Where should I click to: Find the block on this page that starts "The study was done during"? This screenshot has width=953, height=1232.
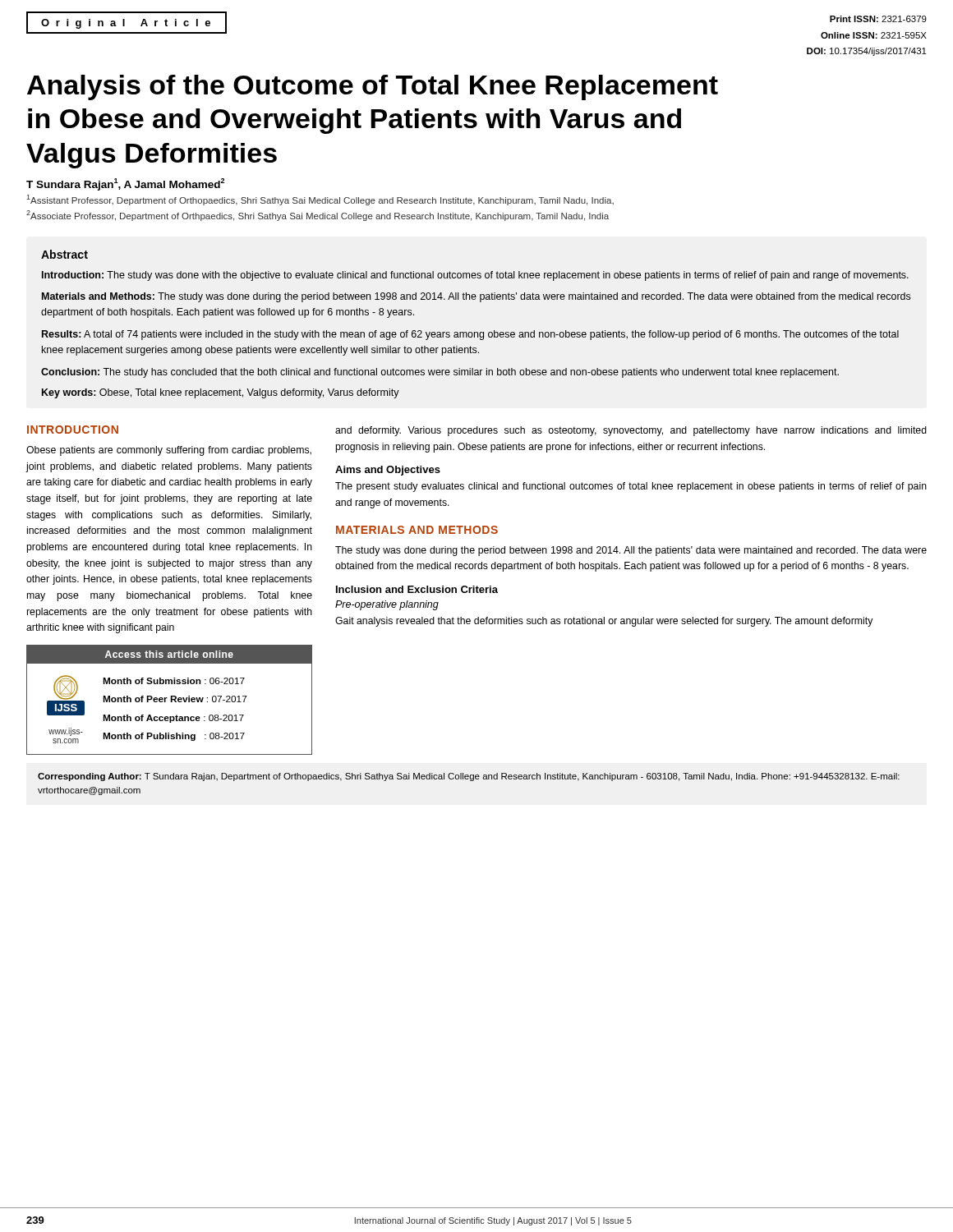631,558
